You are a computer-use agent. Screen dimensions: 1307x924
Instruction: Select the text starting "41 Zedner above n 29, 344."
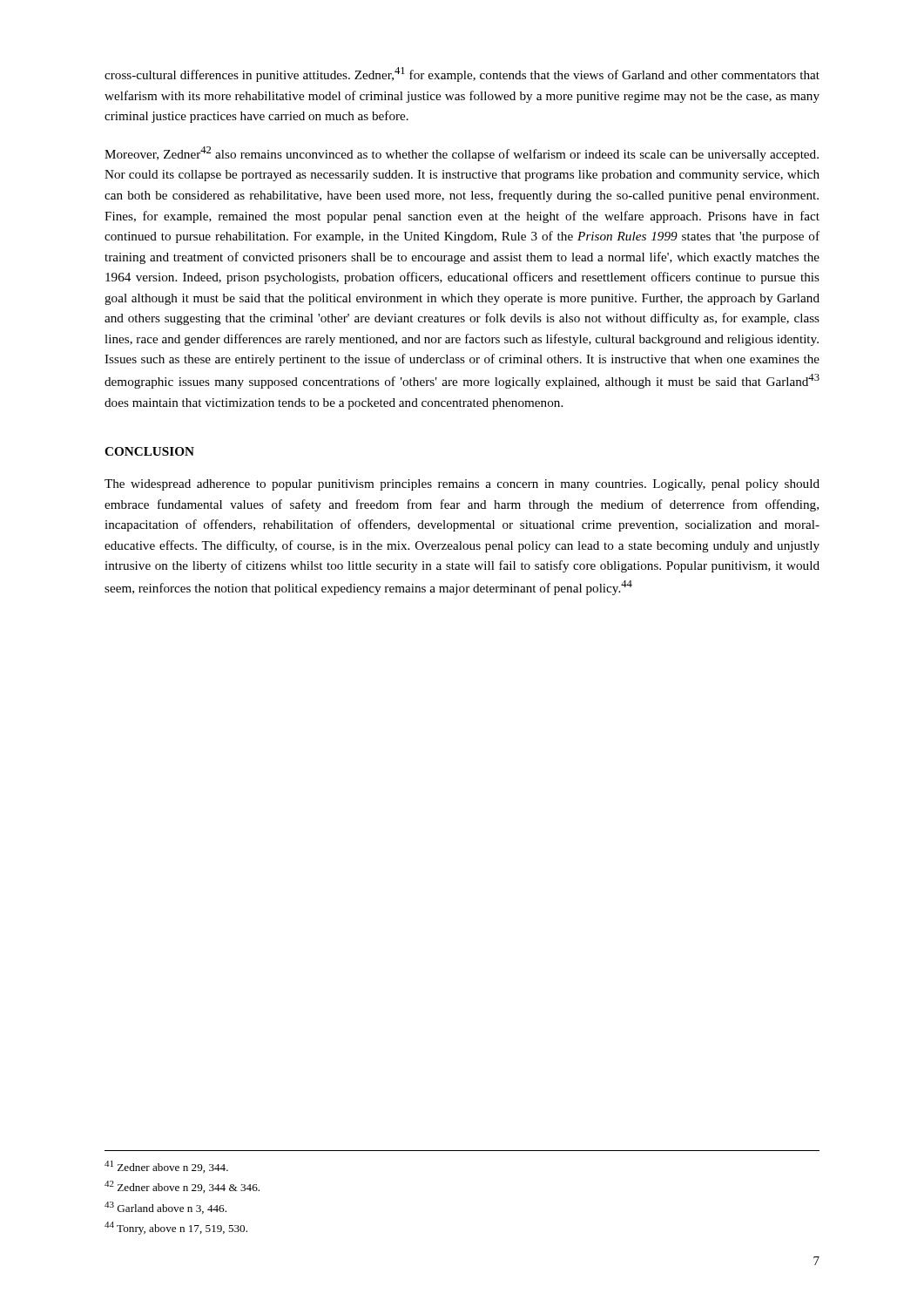[x=167, y=1166]
